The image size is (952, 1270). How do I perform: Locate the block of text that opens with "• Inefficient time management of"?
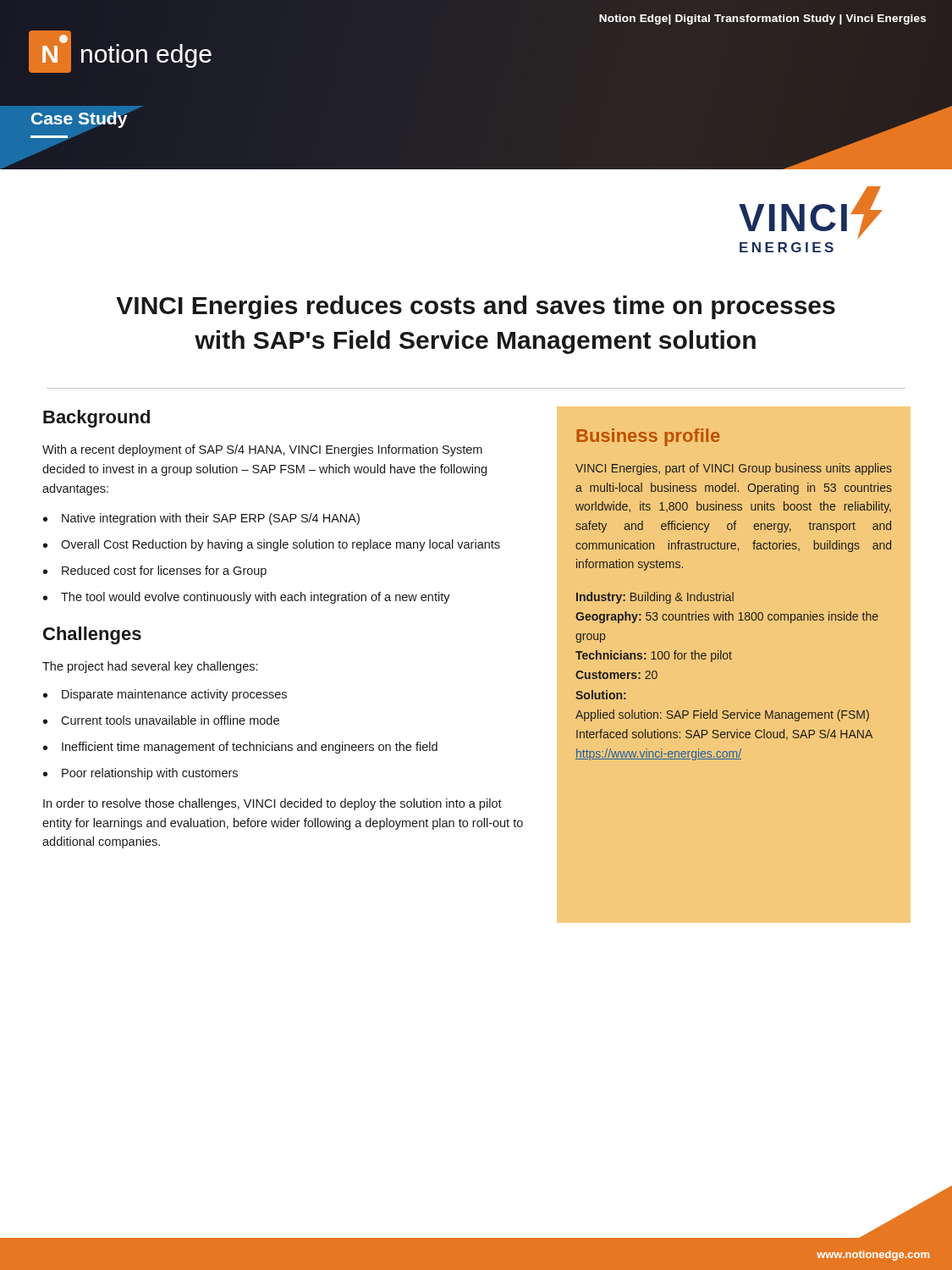240,747
